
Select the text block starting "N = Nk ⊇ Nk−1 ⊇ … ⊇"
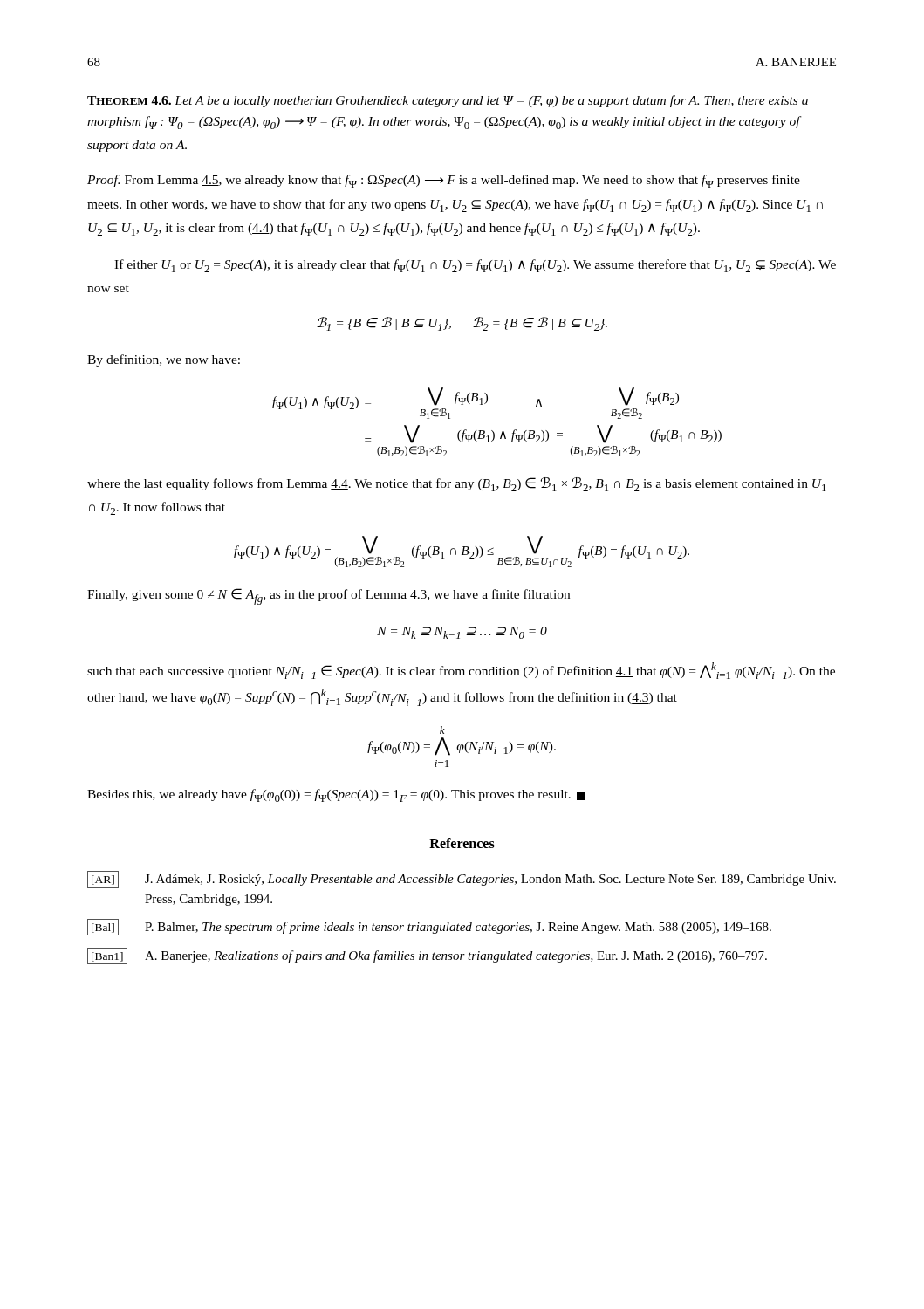coord(462,633)
